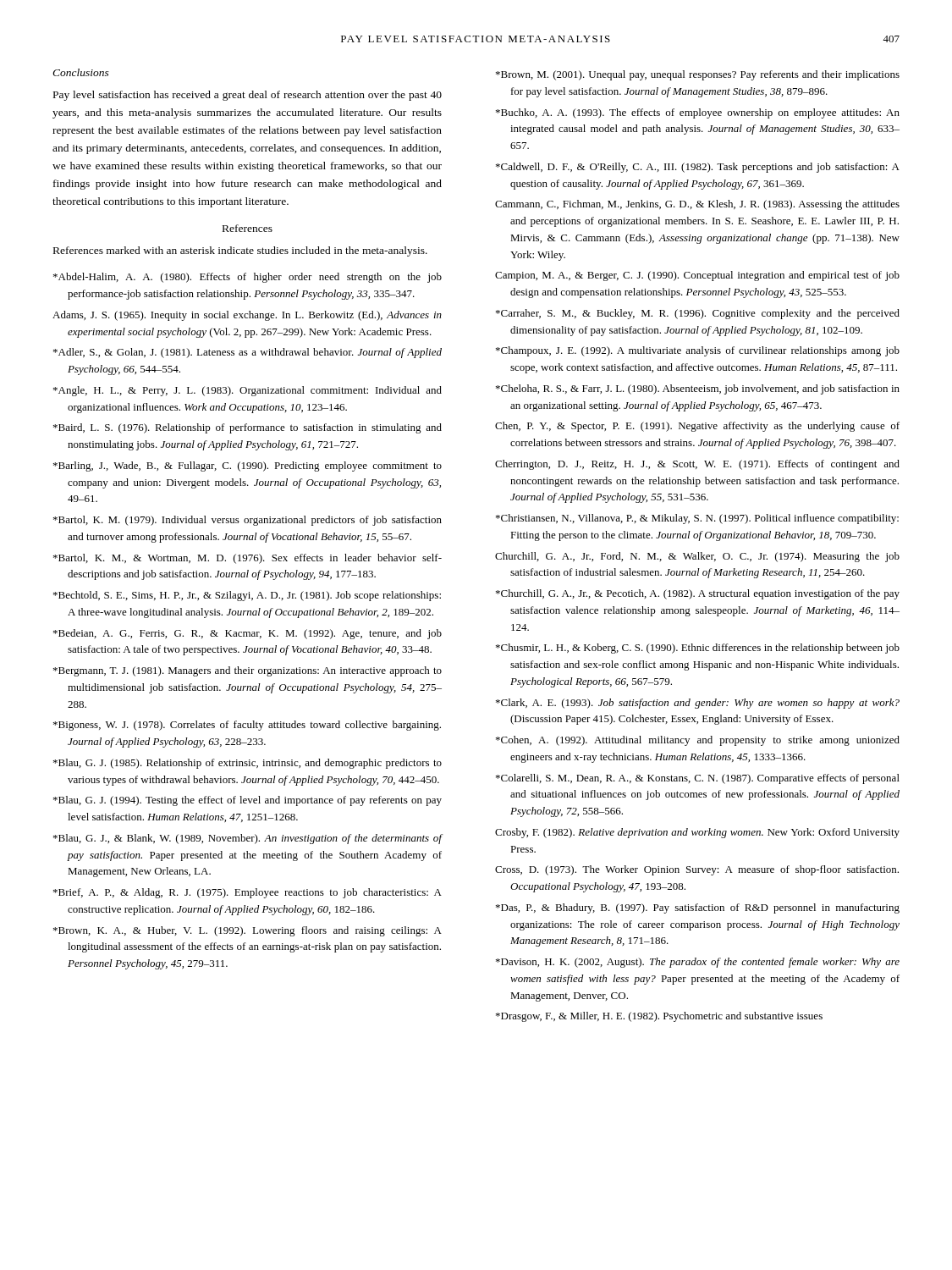Click the passage that begins "*Davison, H. K. (2002, August). The"
952x1270 pixels.
pos(697,978)
